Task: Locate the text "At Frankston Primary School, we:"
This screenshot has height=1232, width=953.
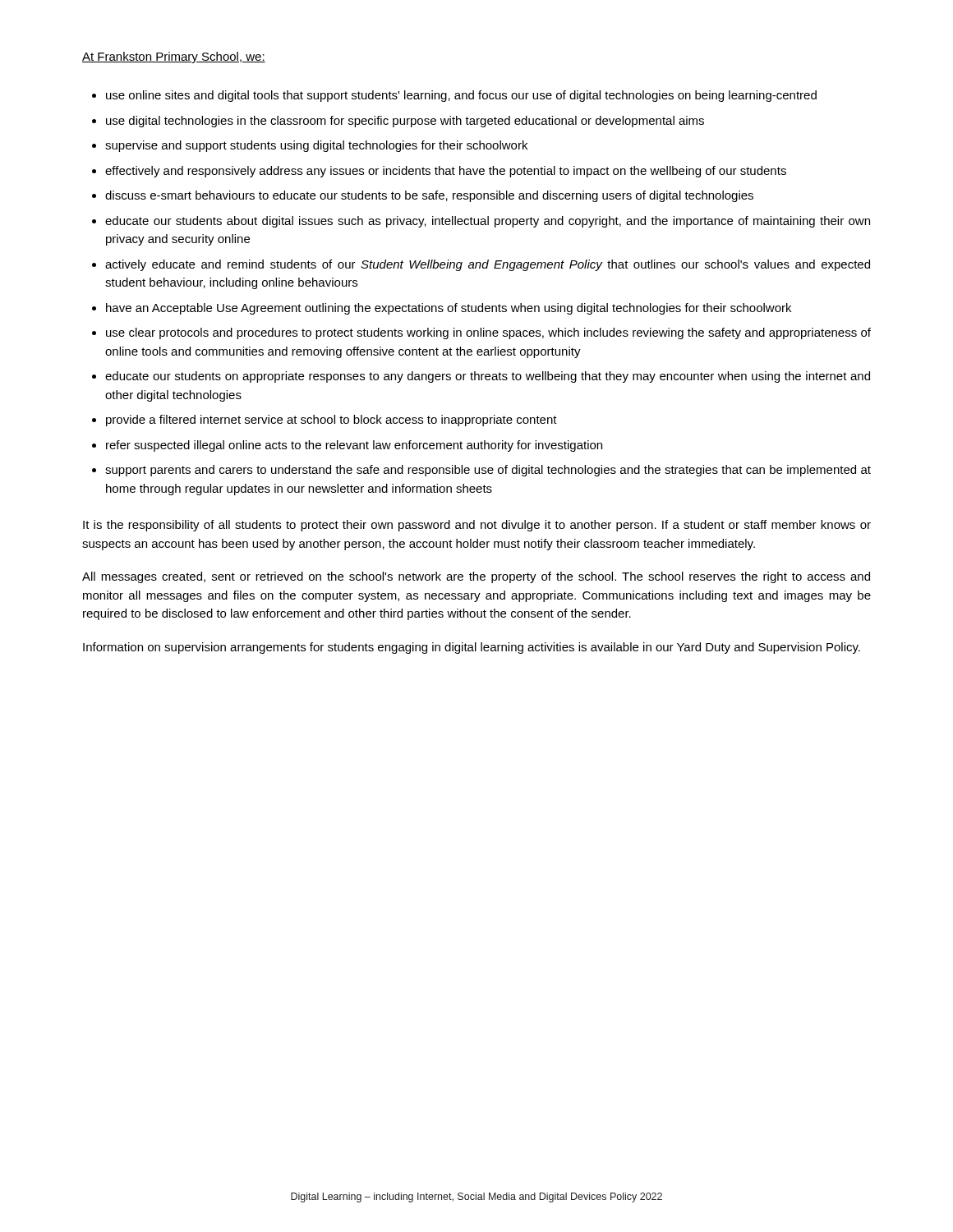Action: (x=174, y=56)
